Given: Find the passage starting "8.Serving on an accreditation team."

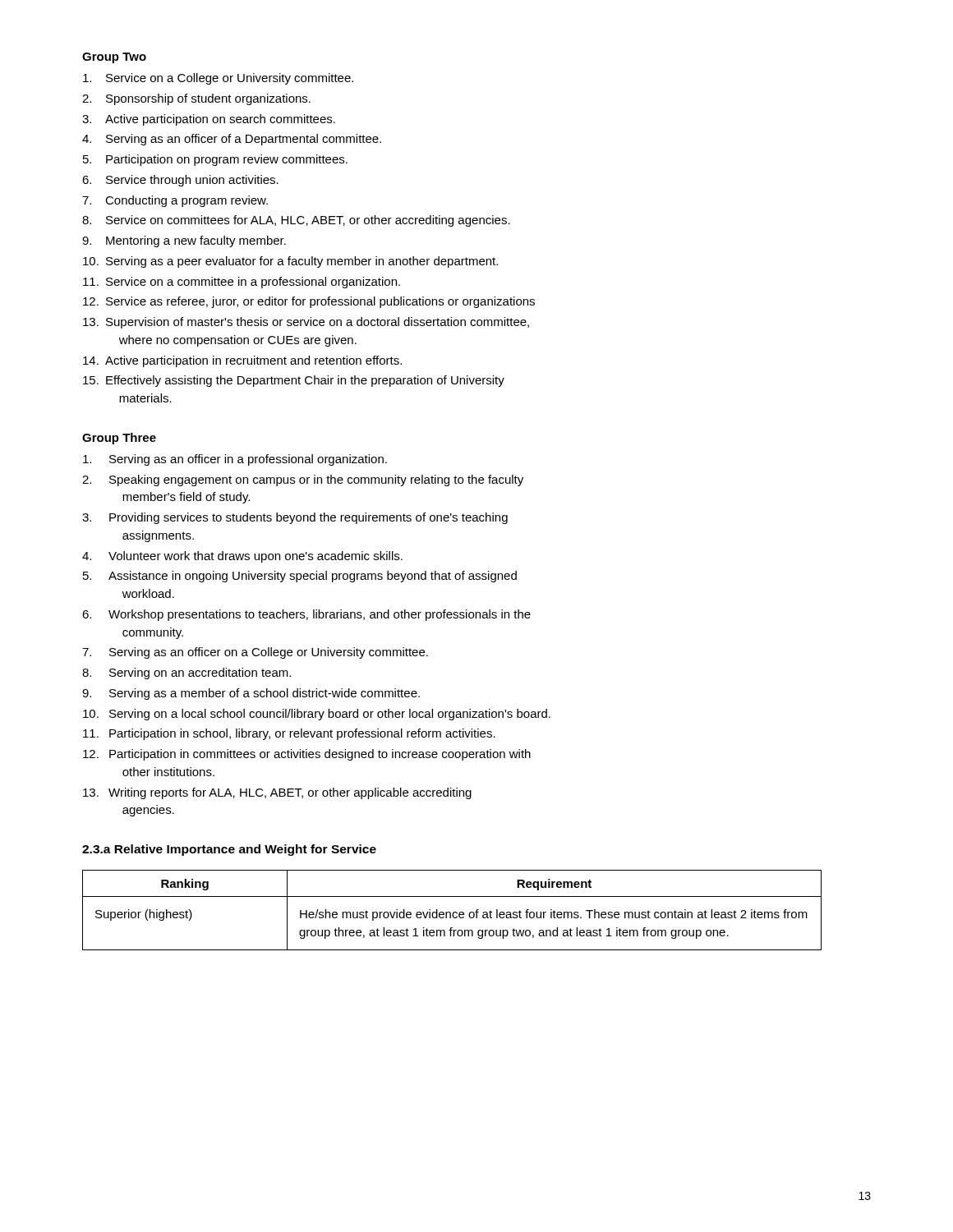Looking at the screenshot, I should click(x=186, y=673).
